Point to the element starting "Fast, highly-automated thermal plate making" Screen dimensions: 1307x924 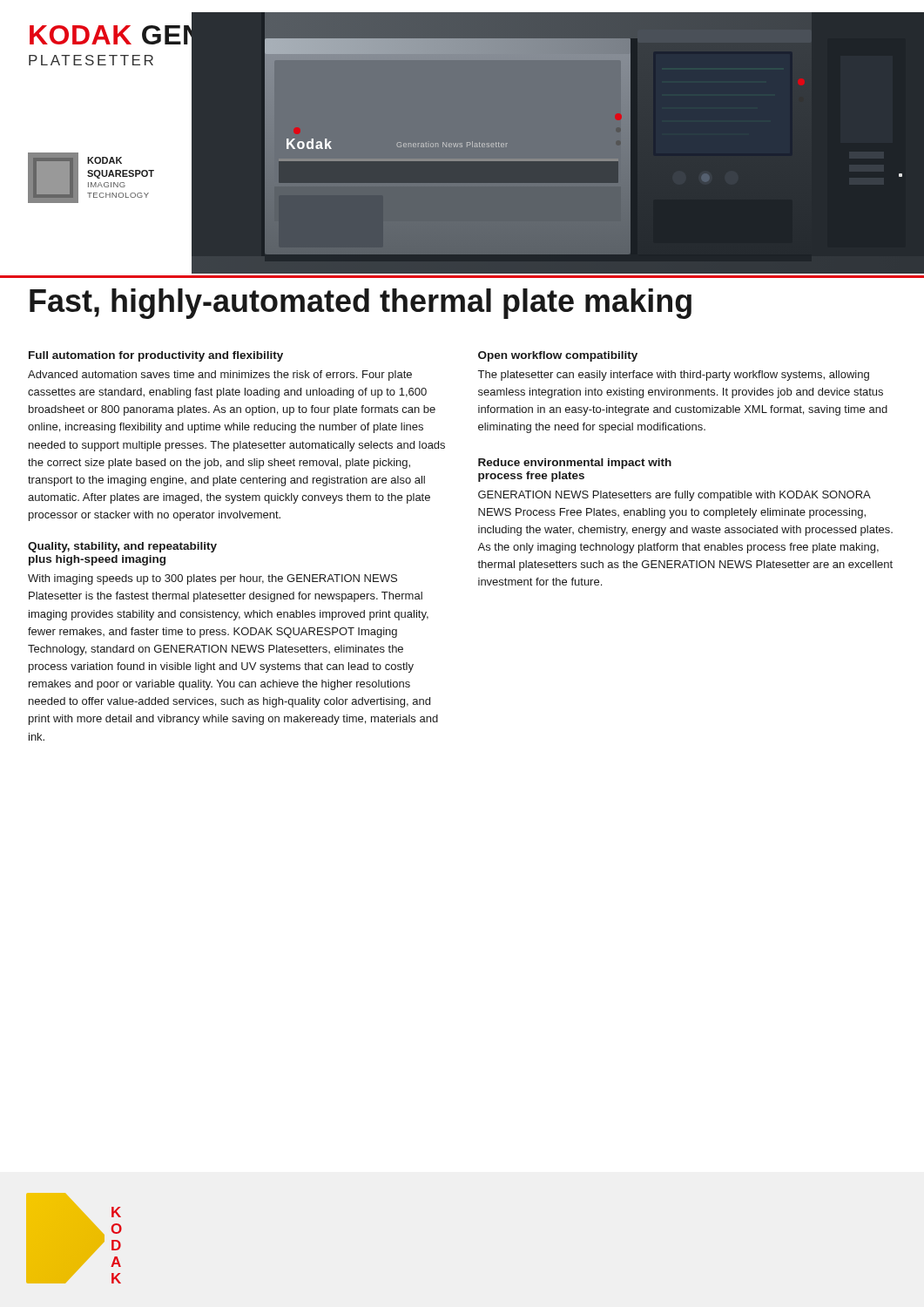tap(361, 301)
